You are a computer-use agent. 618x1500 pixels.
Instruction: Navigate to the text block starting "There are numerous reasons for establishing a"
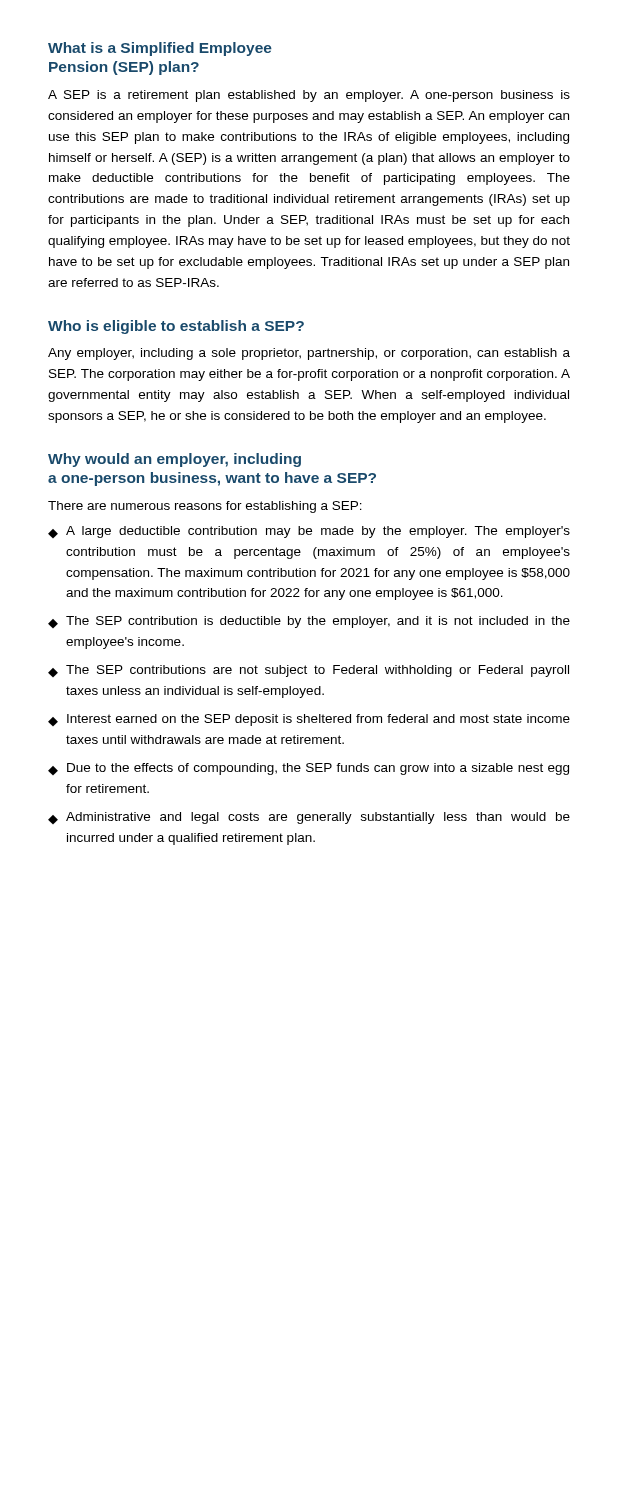pos(205,505)
